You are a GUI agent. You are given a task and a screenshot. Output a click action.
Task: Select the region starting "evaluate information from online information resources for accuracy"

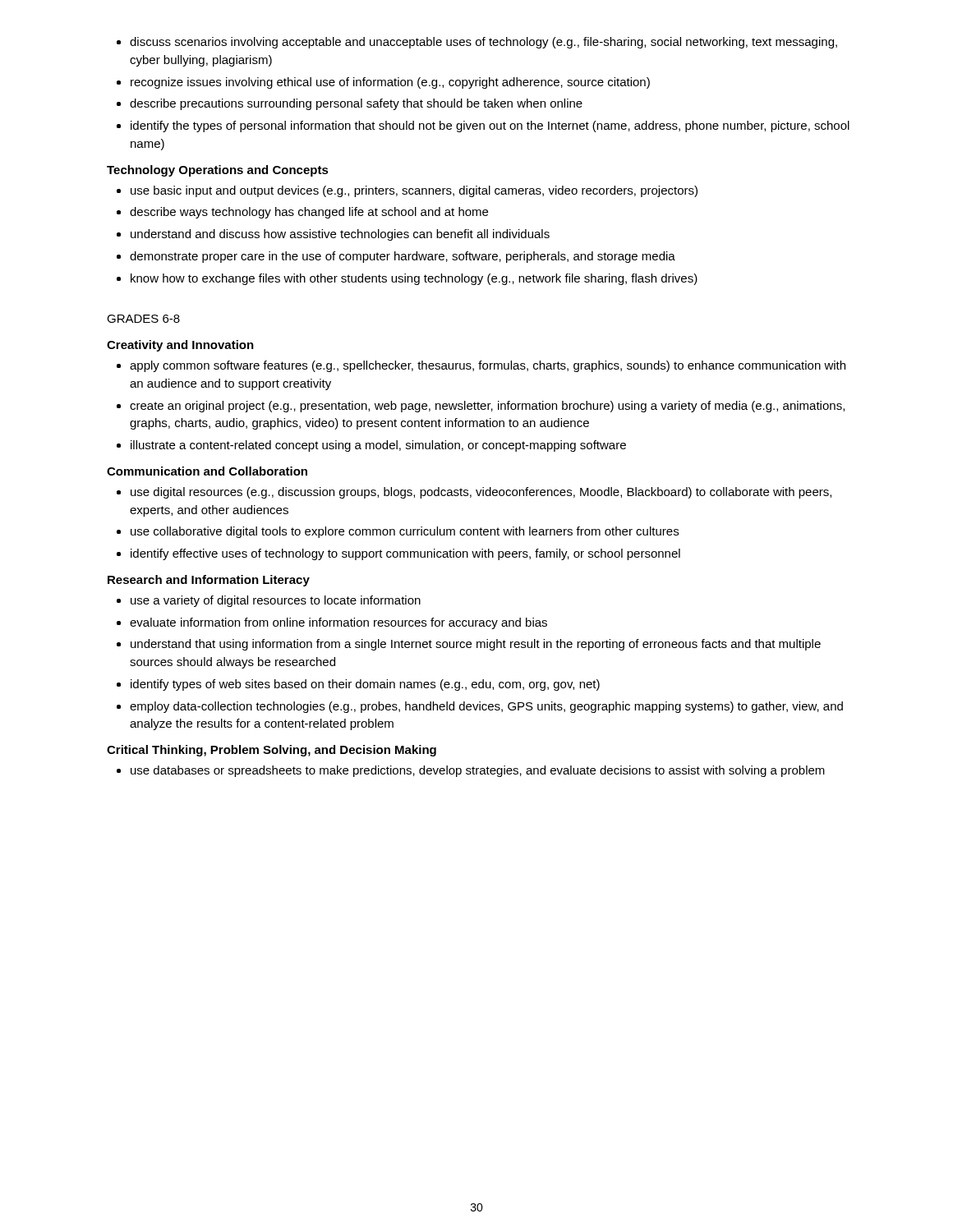(496, 622)
